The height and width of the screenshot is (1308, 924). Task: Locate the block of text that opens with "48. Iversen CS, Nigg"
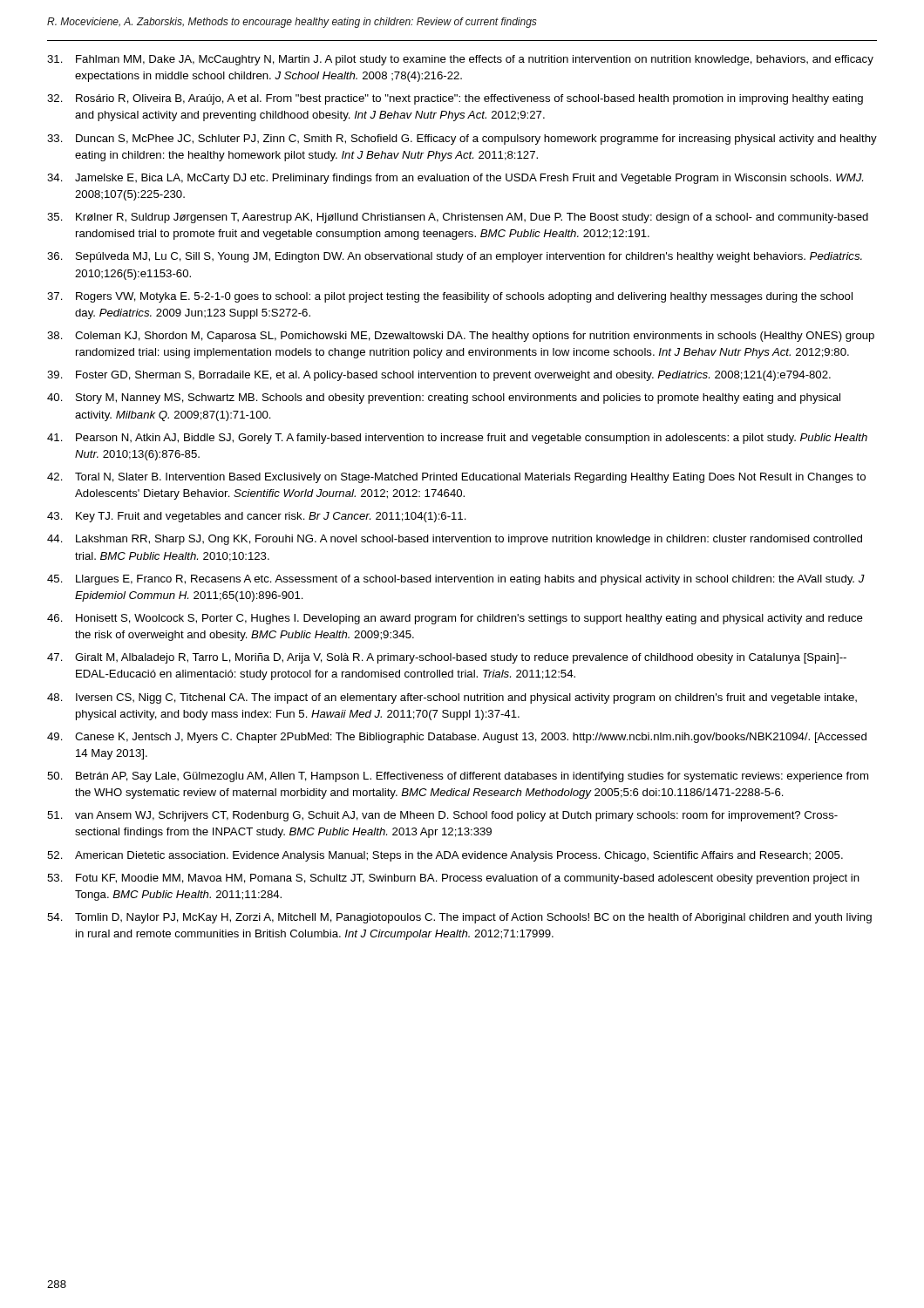[462, 705]
